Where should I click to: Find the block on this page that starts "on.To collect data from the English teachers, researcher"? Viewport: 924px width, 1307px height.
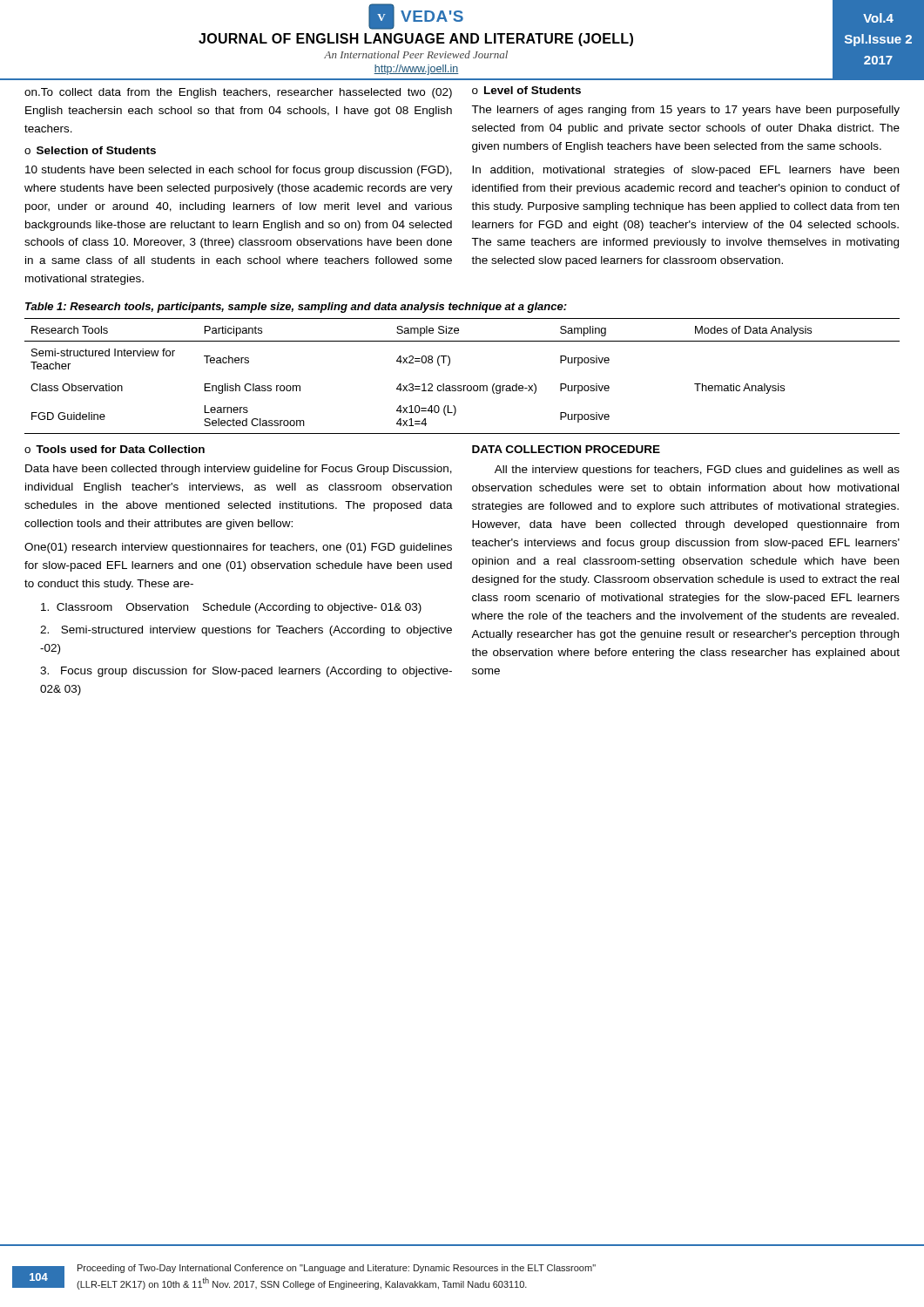pyautogui.click(x=238, y=110)
